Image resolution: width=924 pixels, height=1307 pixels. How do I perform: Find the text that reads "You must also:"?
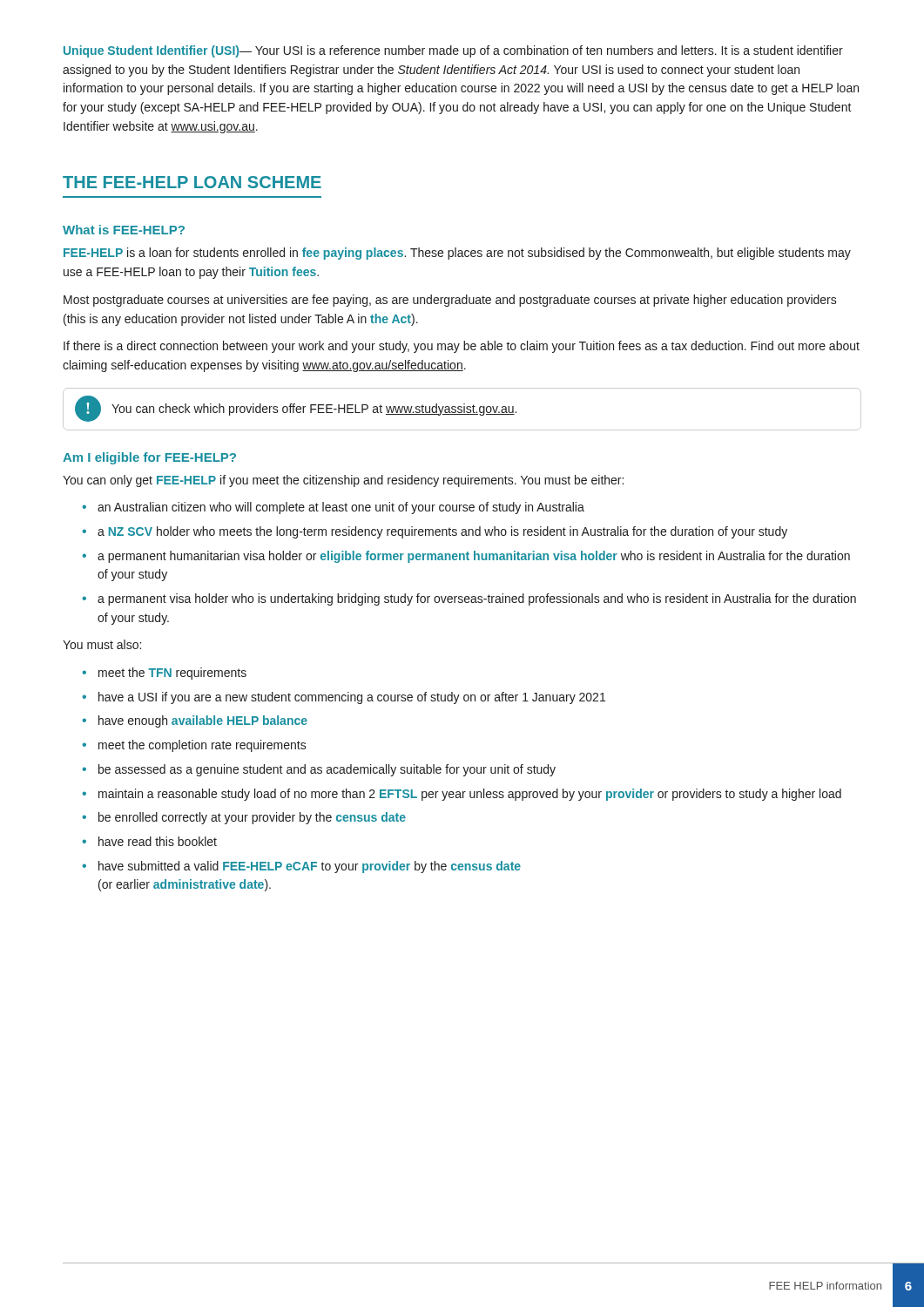tap(102, 645)
